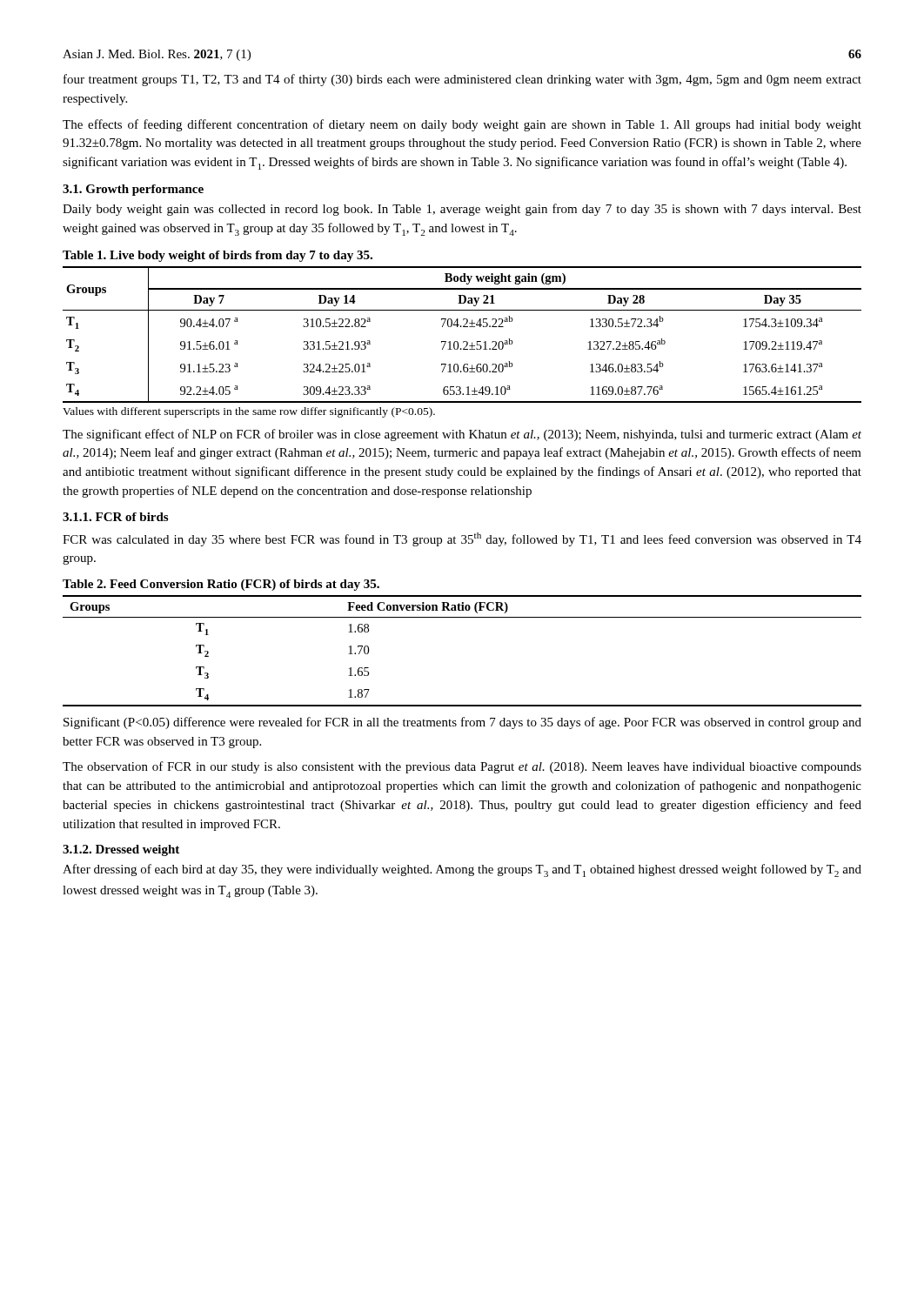The height and width of the screenshot is (1305, 924).
Task: Where is the passage that starts "four treatment groups"?
Action: 462,122
